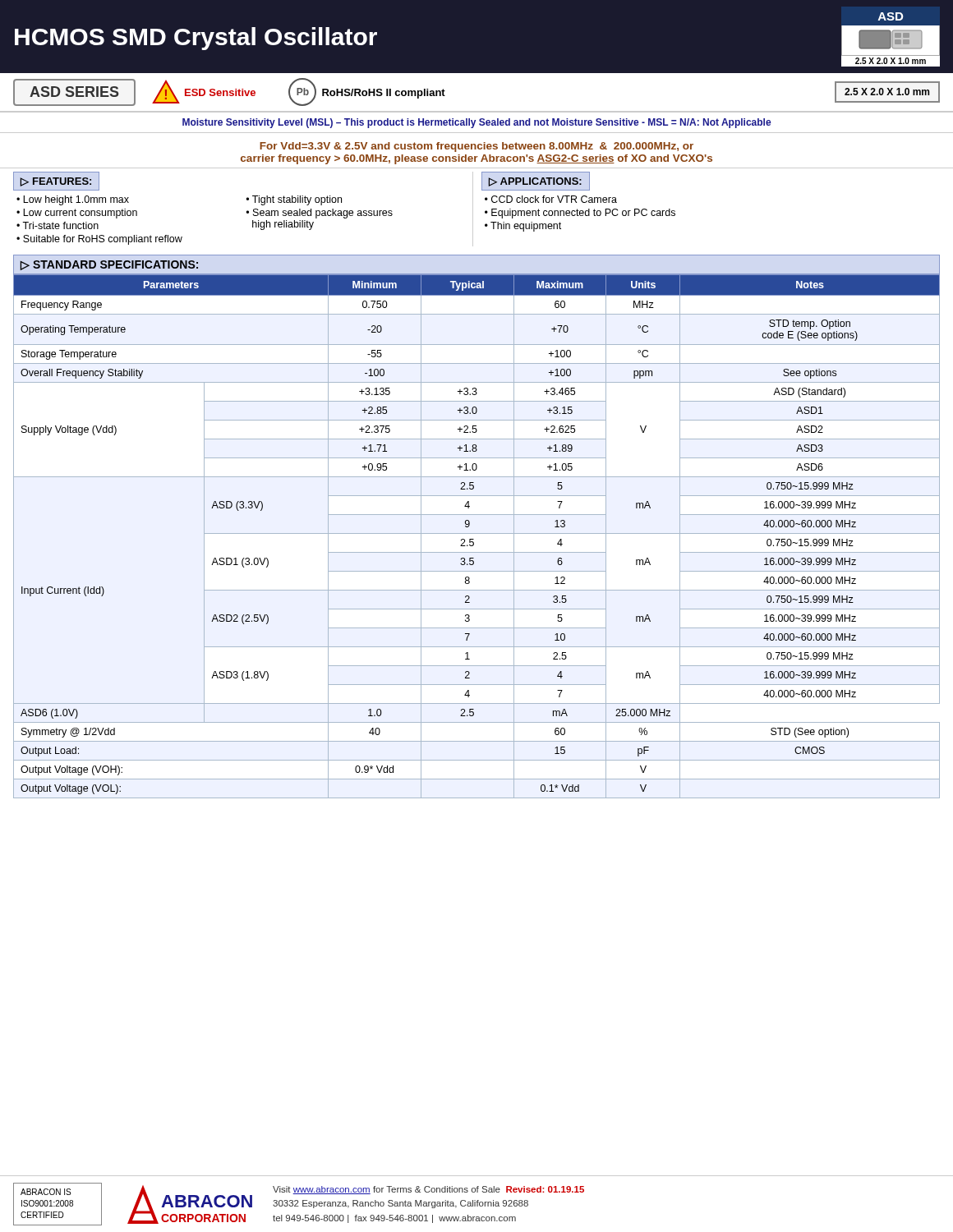
Task: Locate the text "• Tri-state function"
Action: [x=58, y=226]
